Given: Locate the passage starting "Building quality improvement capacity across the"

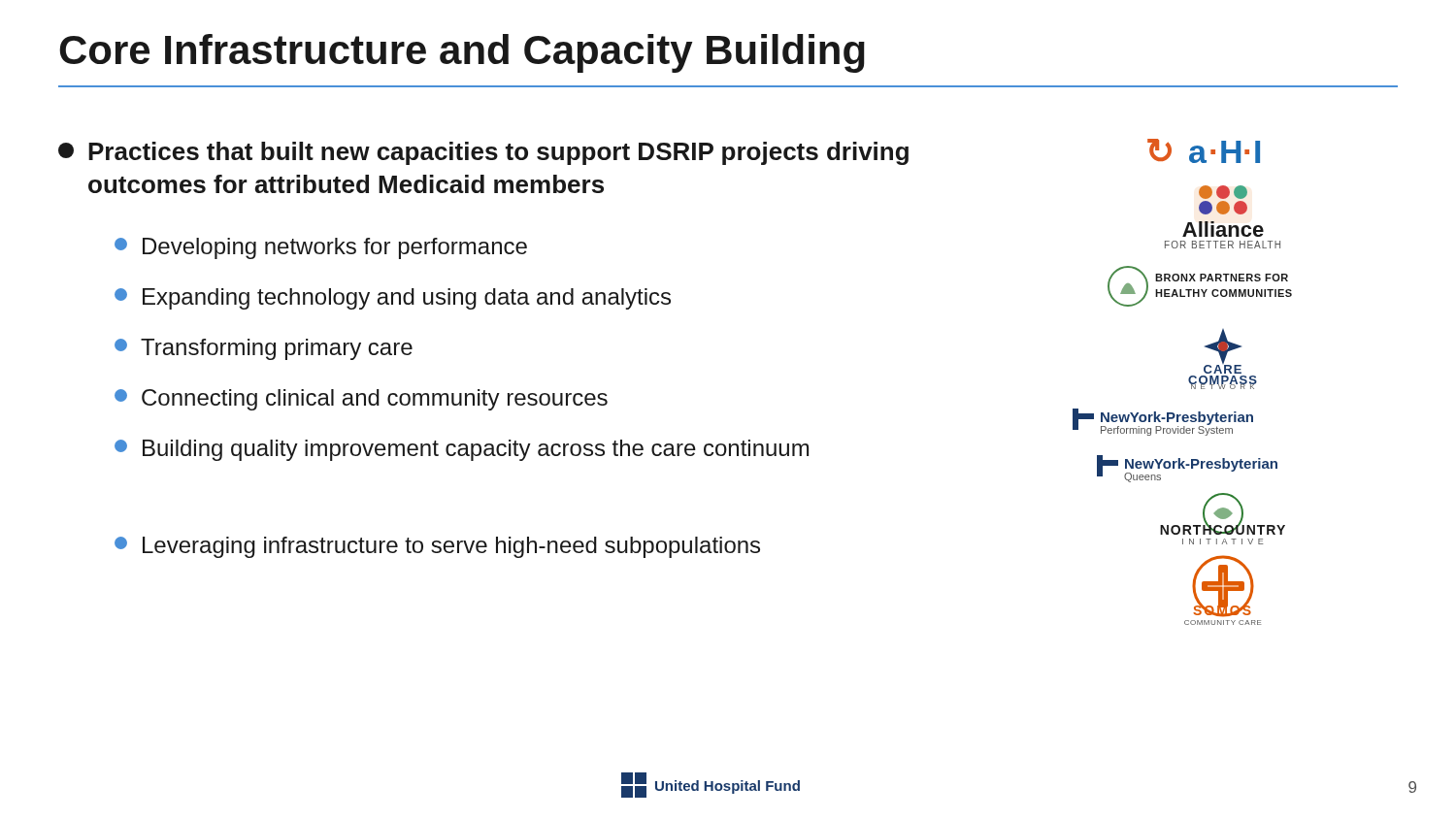Looking at the screenshot, I should (462, 448).
